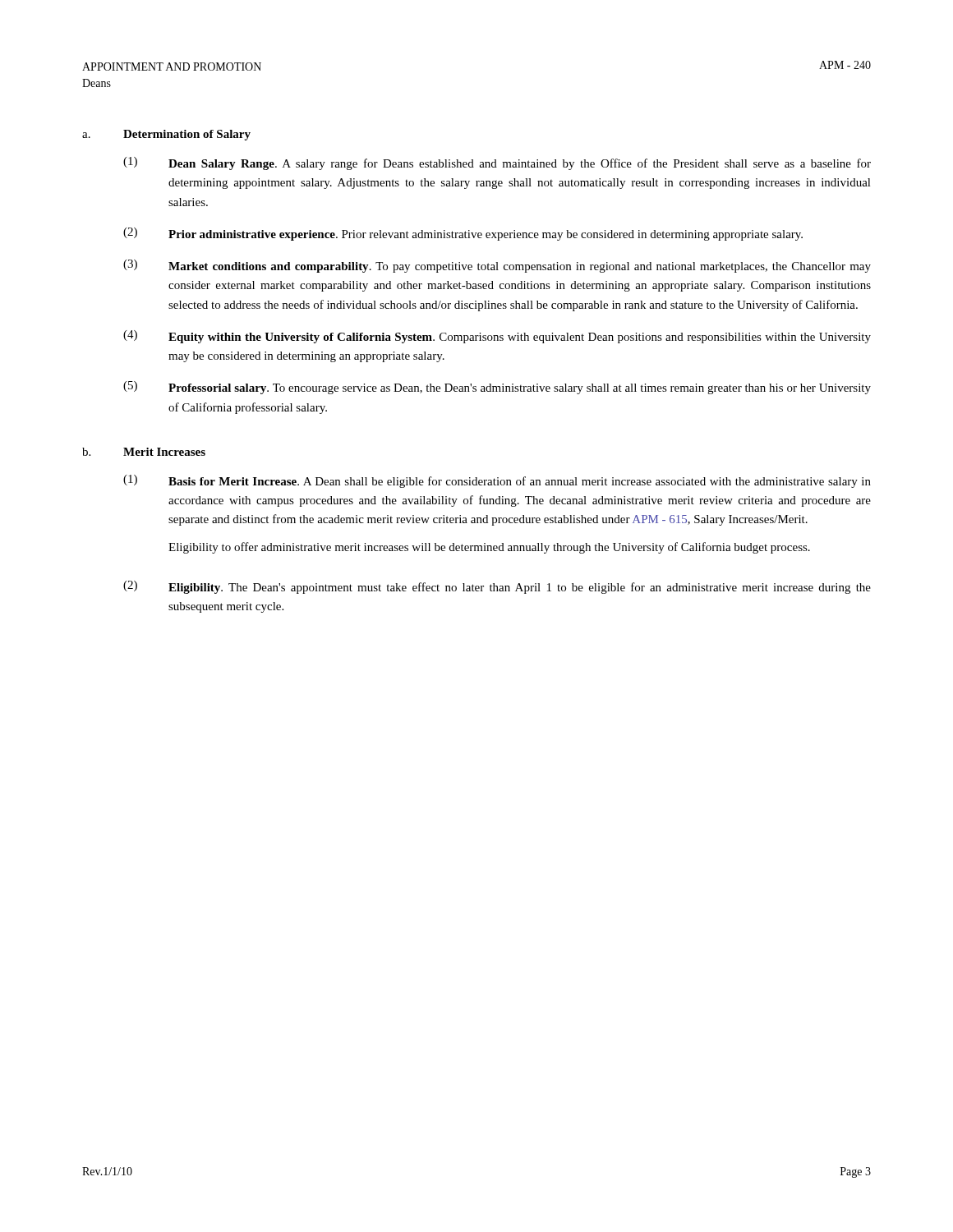The image size is (953, 1232).
Task: Locate the text starting "(1) Basis for Merit Increase. A"
Action: click(x=497, y=518)
